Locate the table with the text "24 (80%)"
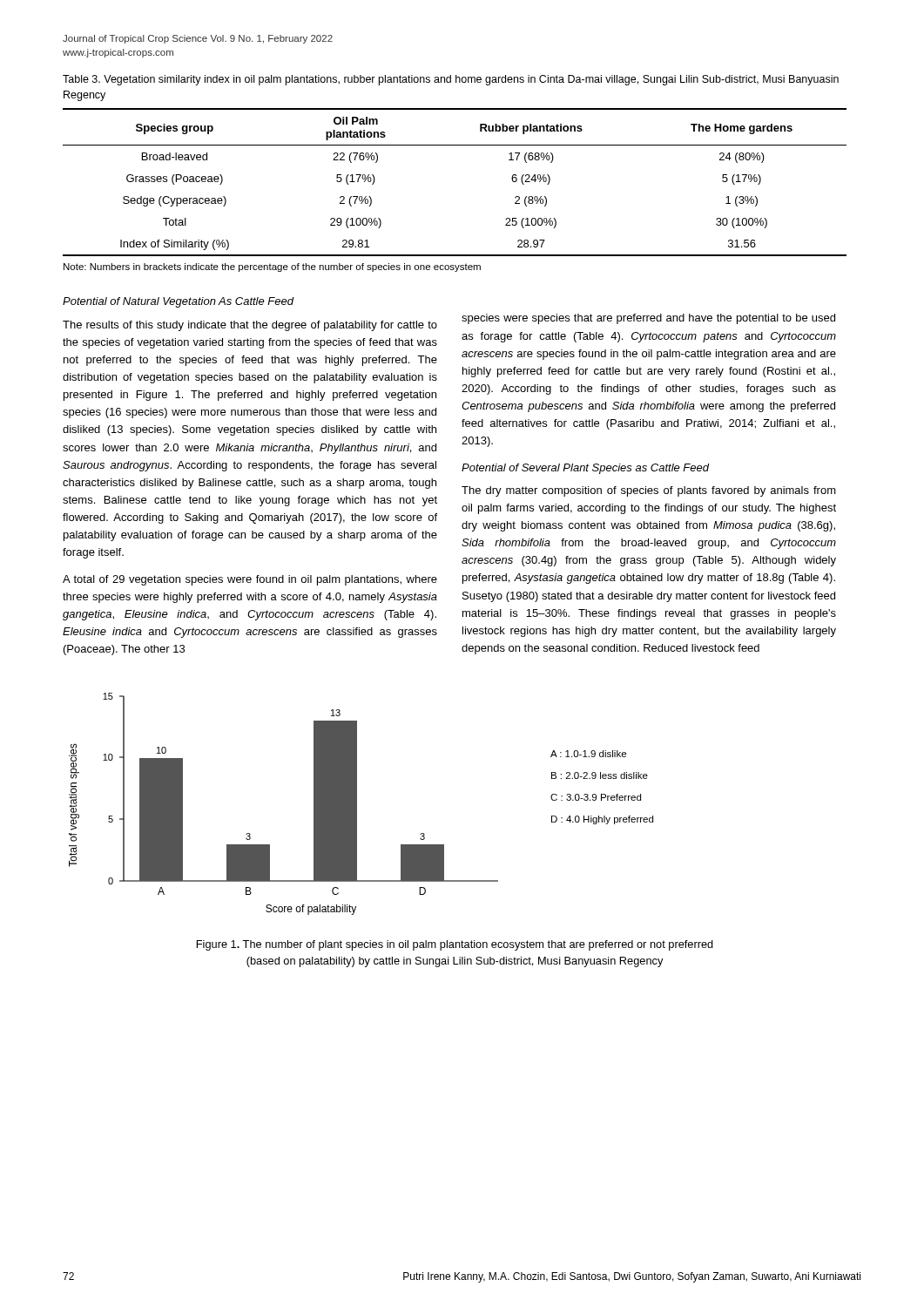The width and height of the screenshot is (924, 1307). [x=455, y=183]
